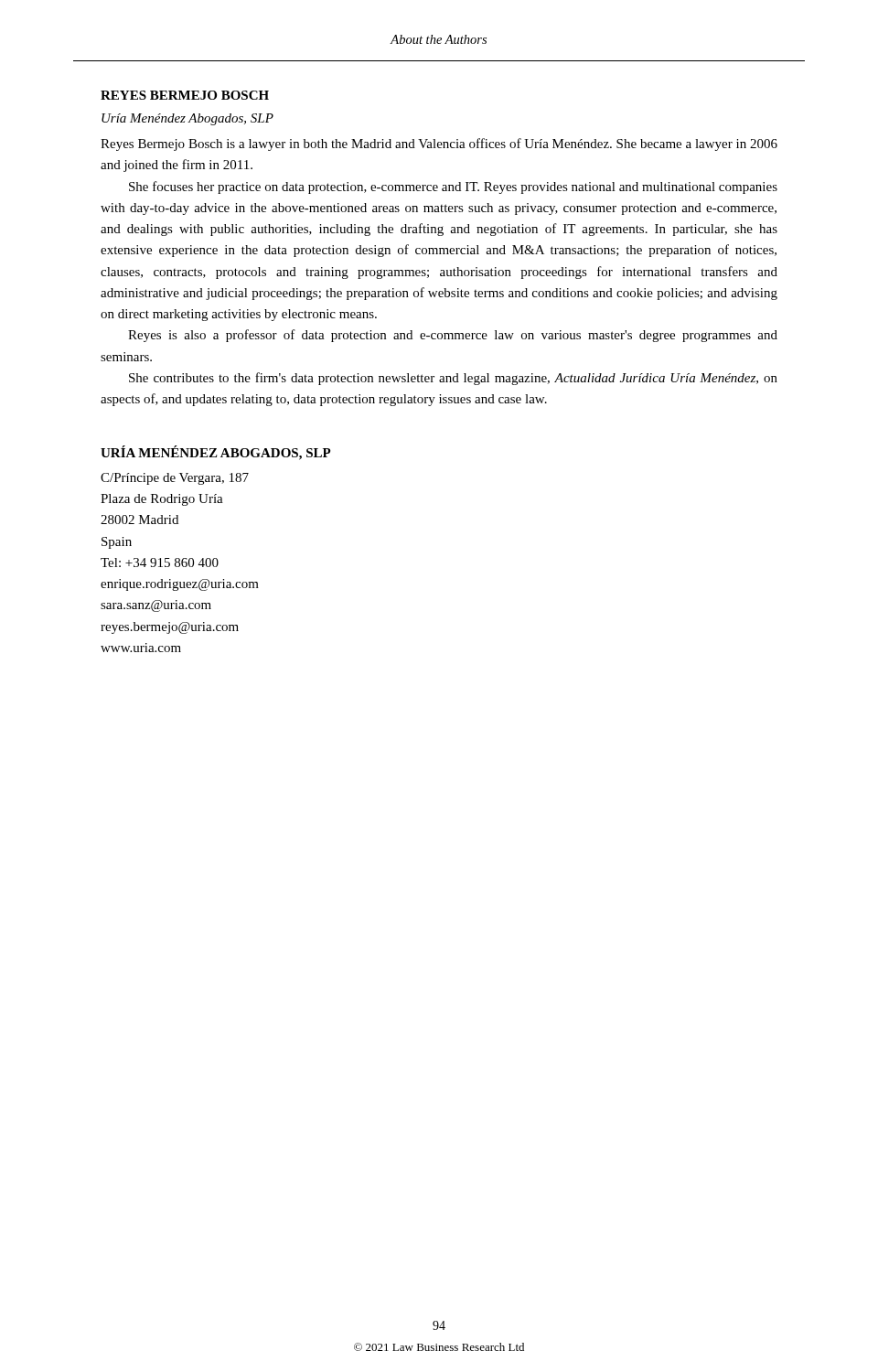Viewport: 878px width, 1372px height.
Task: Locate the text block containing "She focuses her practice on data protection, e-commerce"
Action: [x=439, y=250]
